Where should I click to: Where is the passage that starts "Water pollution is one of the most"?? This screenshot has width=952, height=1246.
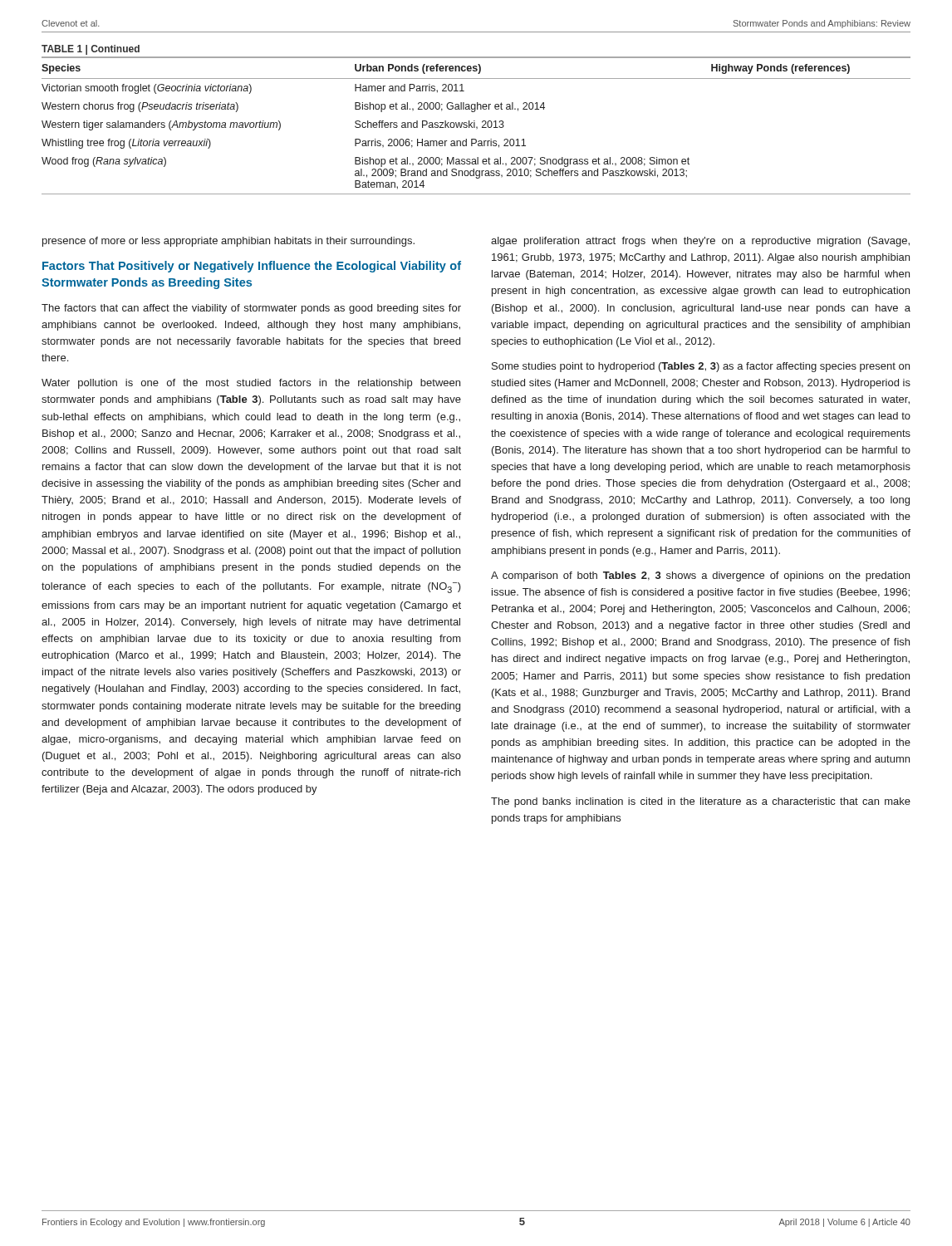point(251,586)
